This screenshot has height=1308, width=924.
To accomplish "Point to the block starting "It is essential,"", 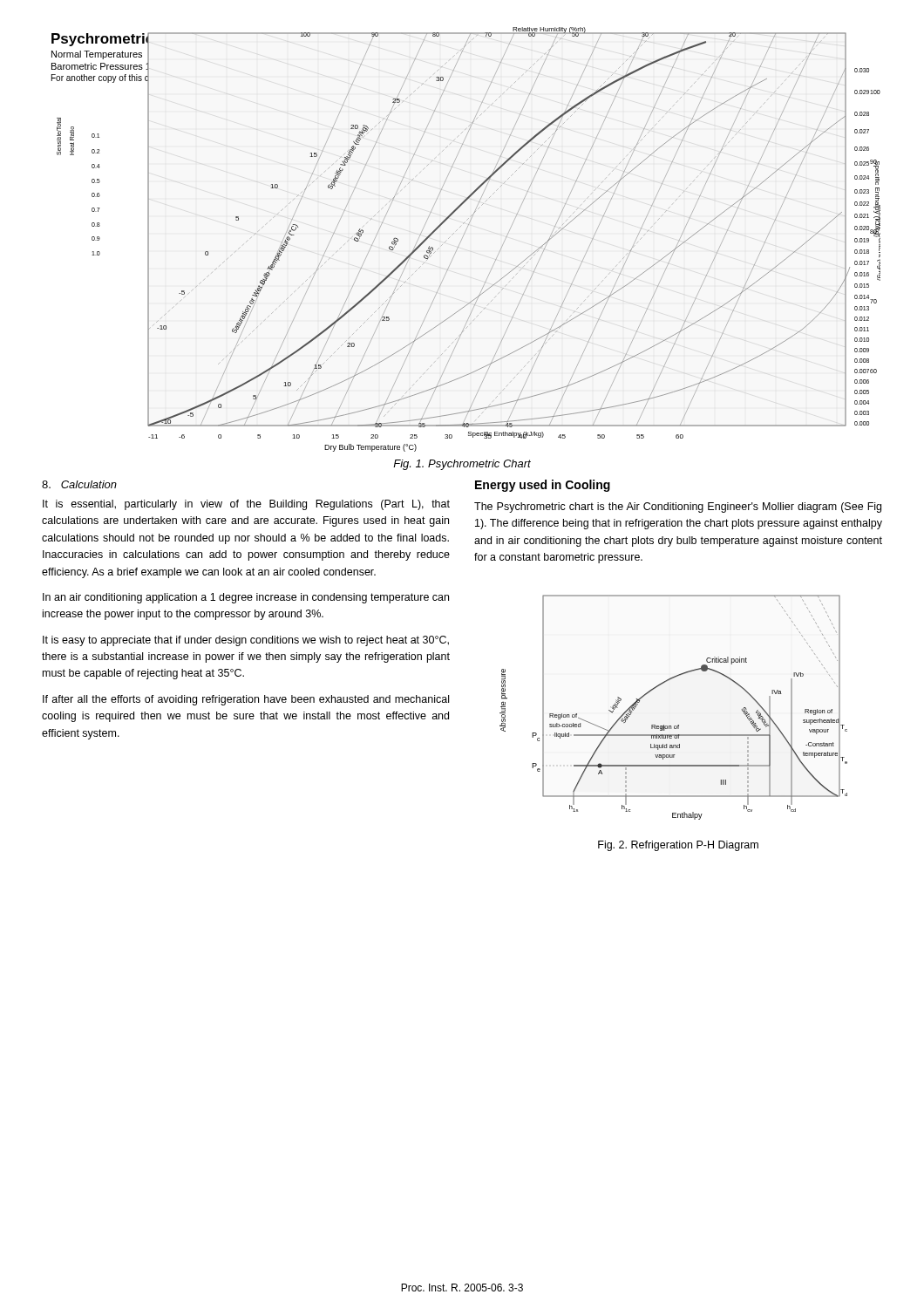I will [x=246, y=538].
